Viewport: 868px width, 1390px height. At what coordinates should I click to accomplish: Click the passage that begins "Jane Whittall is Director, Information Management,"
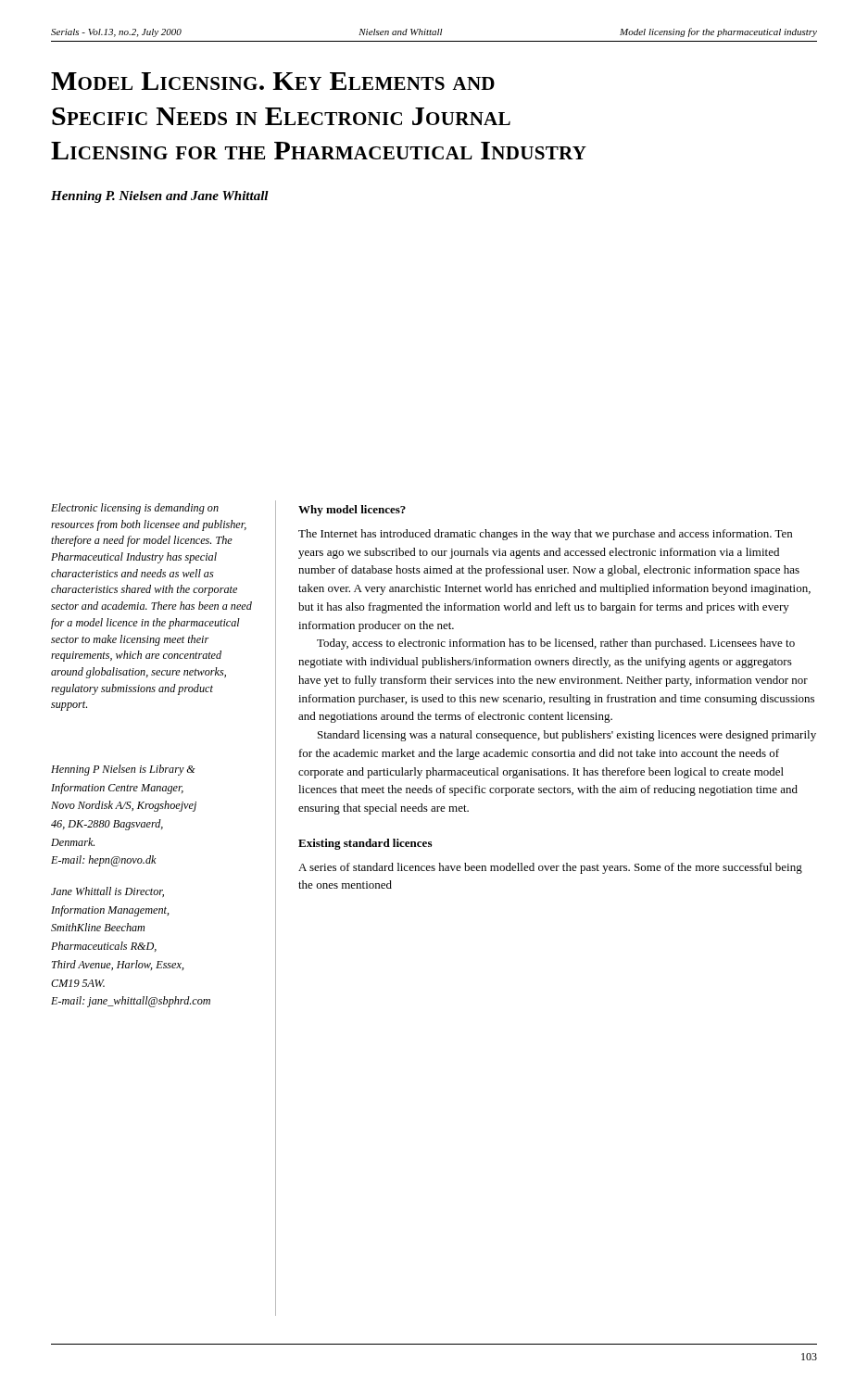click(152, 947)
